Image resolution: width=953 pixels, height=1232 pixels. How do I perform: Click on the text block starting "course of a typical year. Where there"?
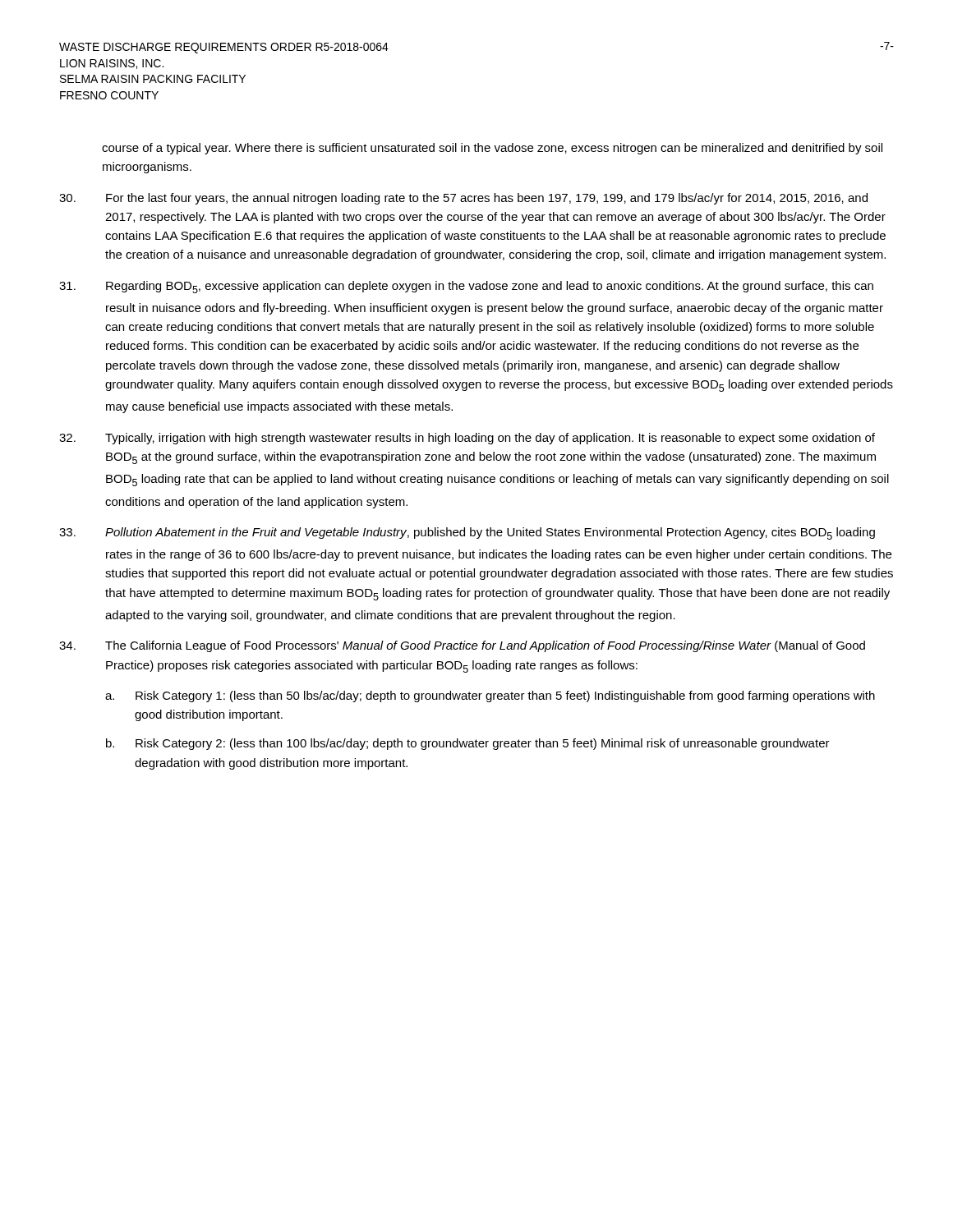click(493, 157)
